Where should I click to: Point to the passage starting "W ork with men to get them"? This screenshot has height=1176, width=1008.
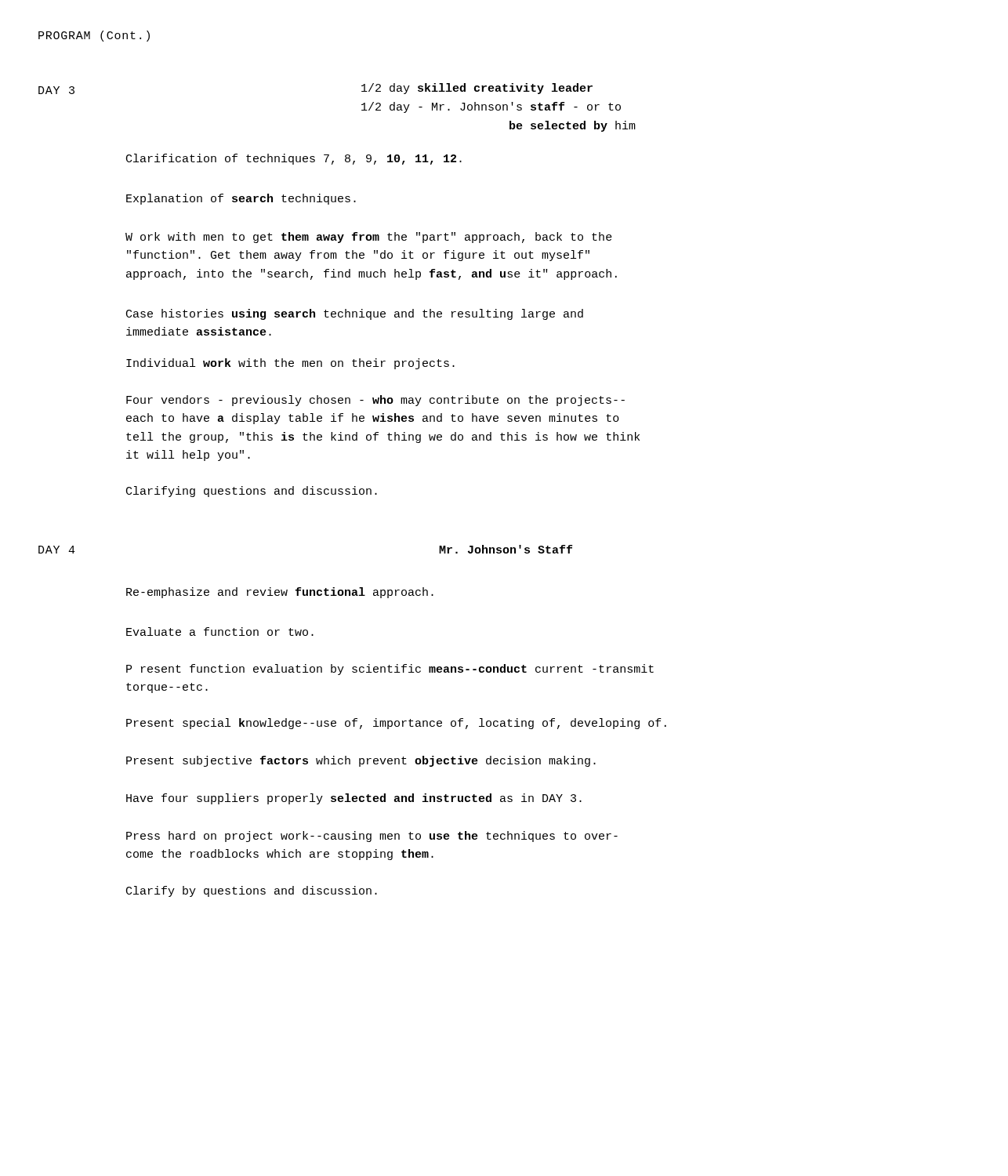click(x=372, y=256)
